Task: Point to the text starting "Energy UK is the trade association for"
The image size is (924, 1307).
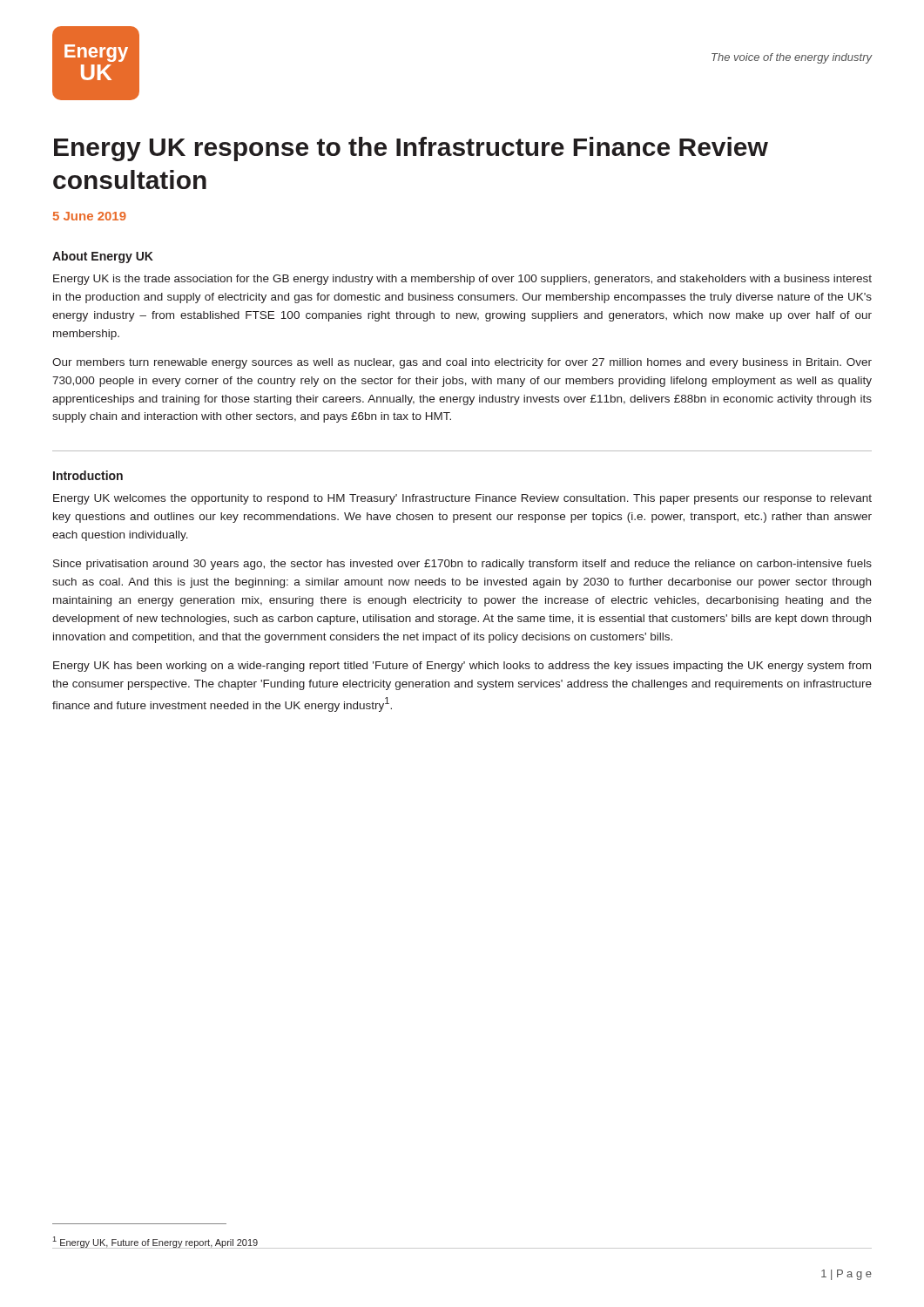Action: [462, 307]
